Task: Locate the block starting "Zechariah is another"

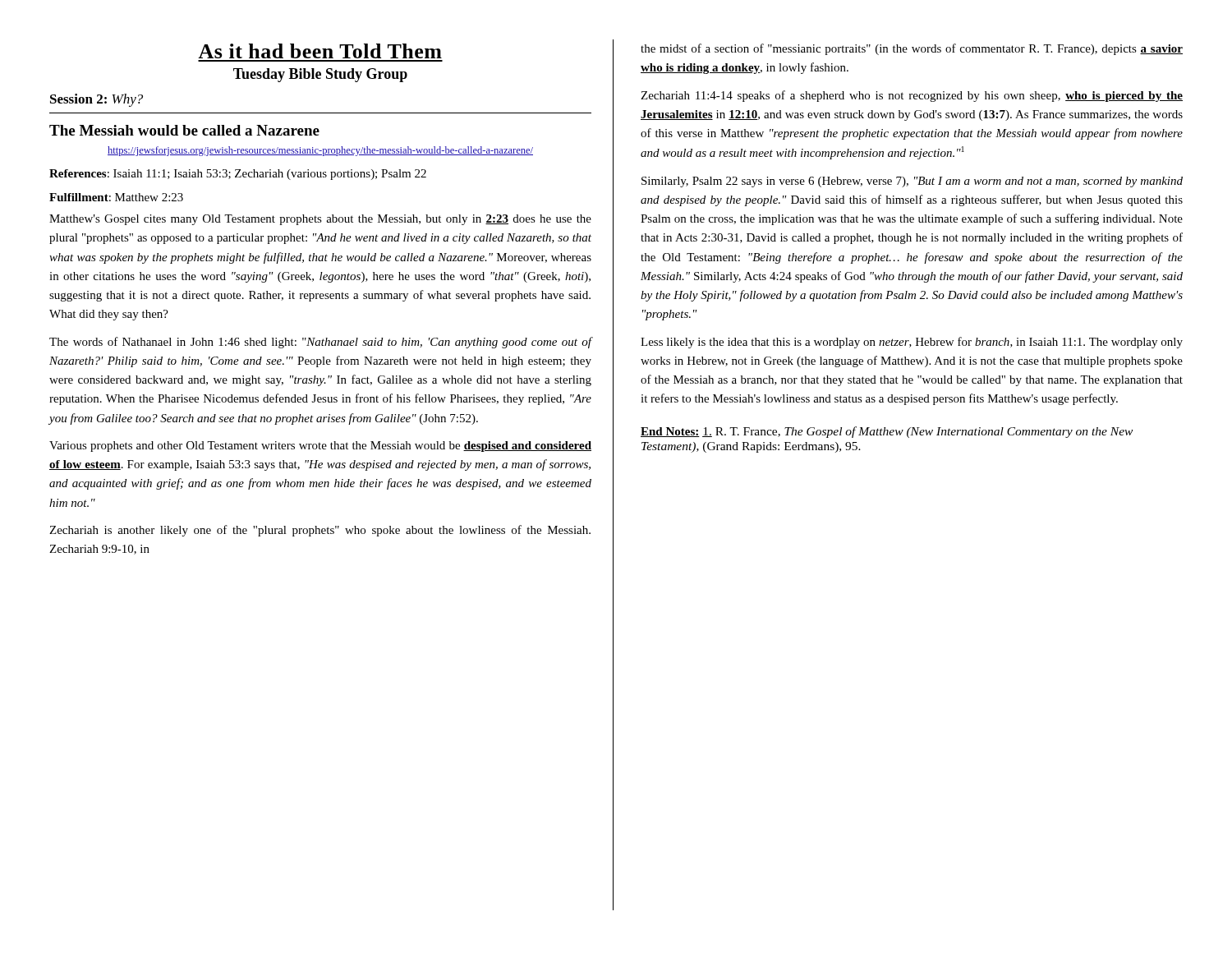Action: tap(320, 539)
